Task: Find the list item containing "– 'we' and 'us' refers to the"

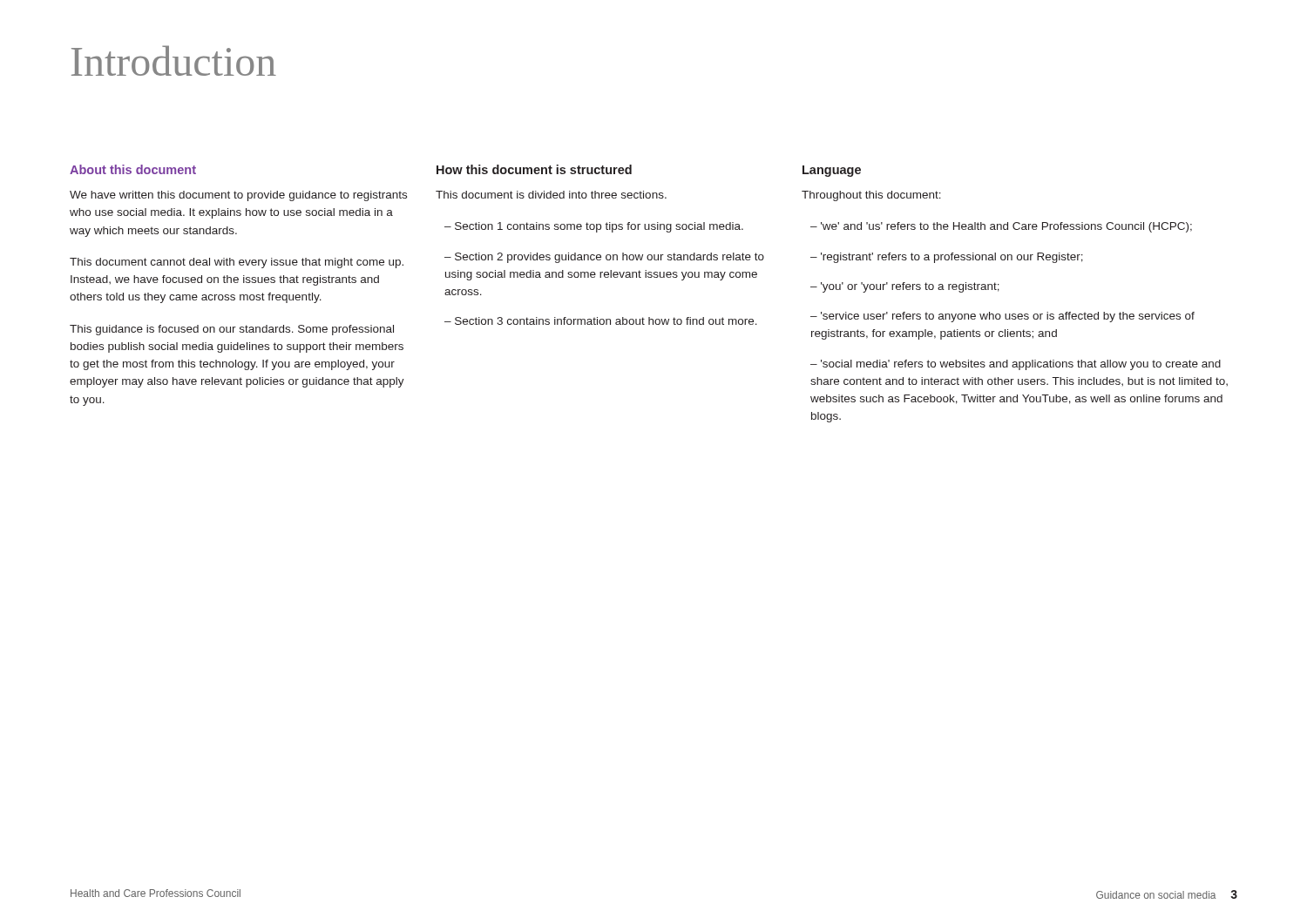Action: pyautogui.click(x=1001, y=226)
